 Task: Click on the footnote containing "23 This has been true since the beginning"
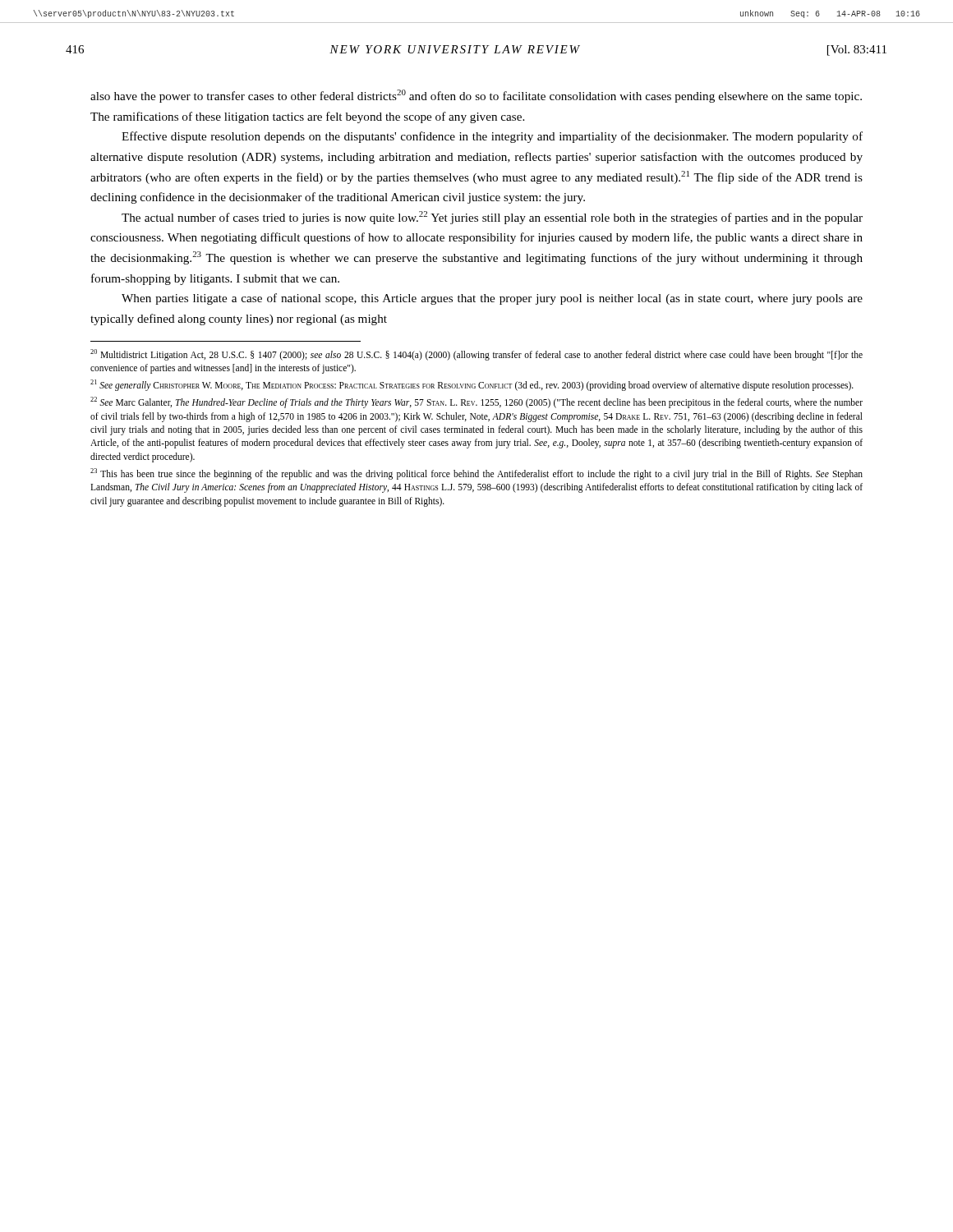pyautogui.click(x=476, y=487)
